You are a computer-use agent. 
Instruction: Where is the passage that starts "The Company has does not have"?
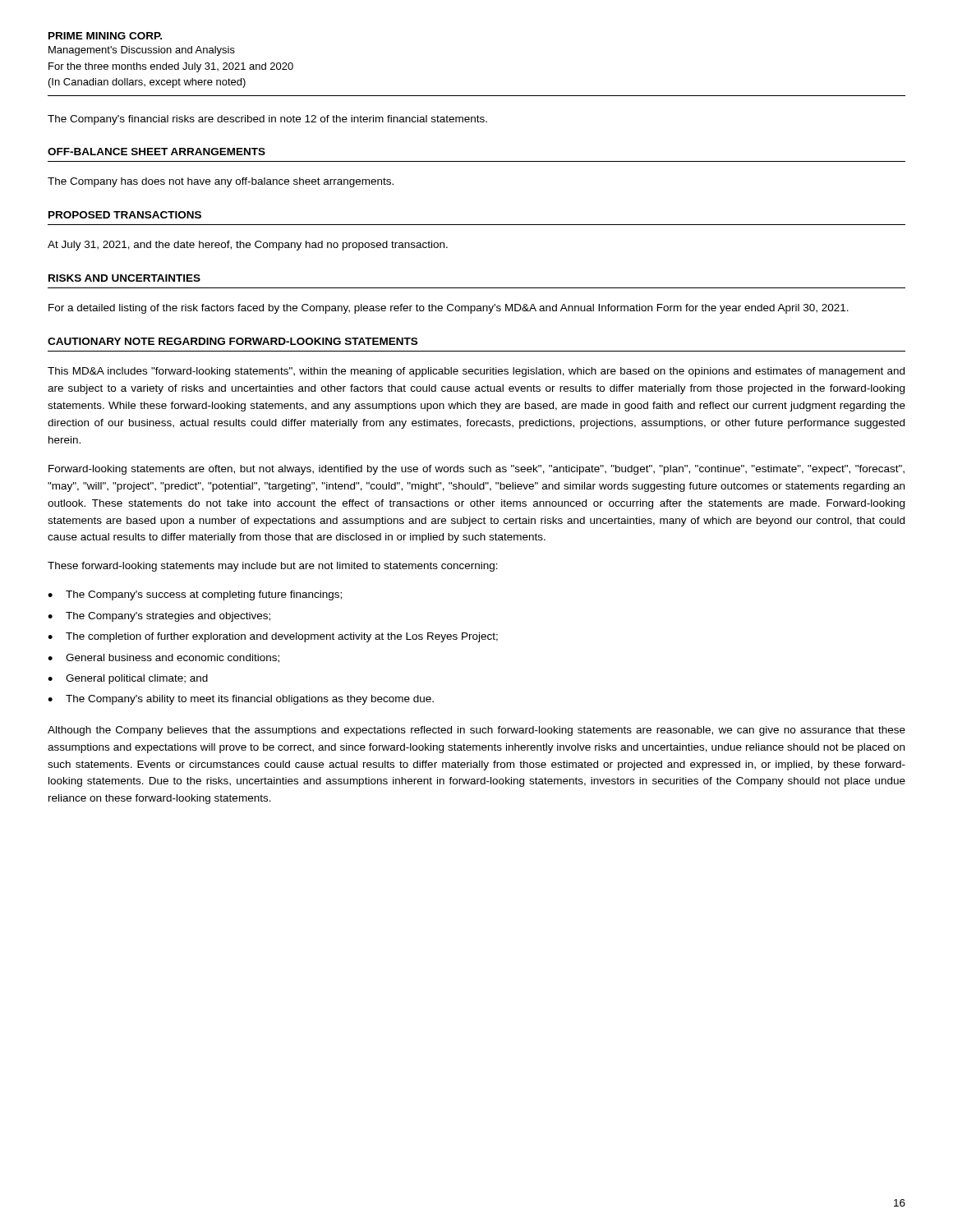[x=221, y=181]
